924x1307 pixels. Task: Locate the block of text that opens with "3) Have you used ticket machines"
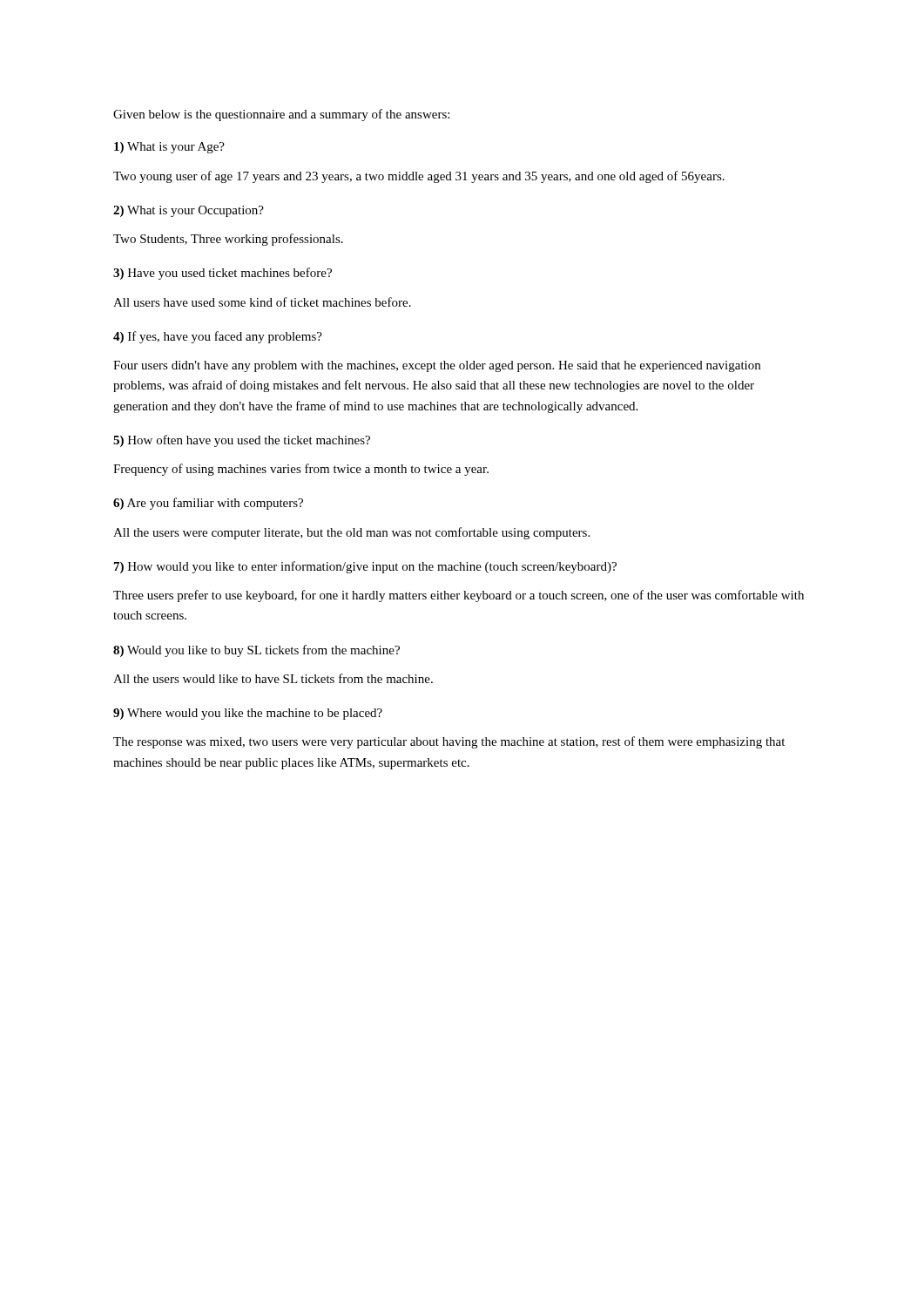pos(223,274)
